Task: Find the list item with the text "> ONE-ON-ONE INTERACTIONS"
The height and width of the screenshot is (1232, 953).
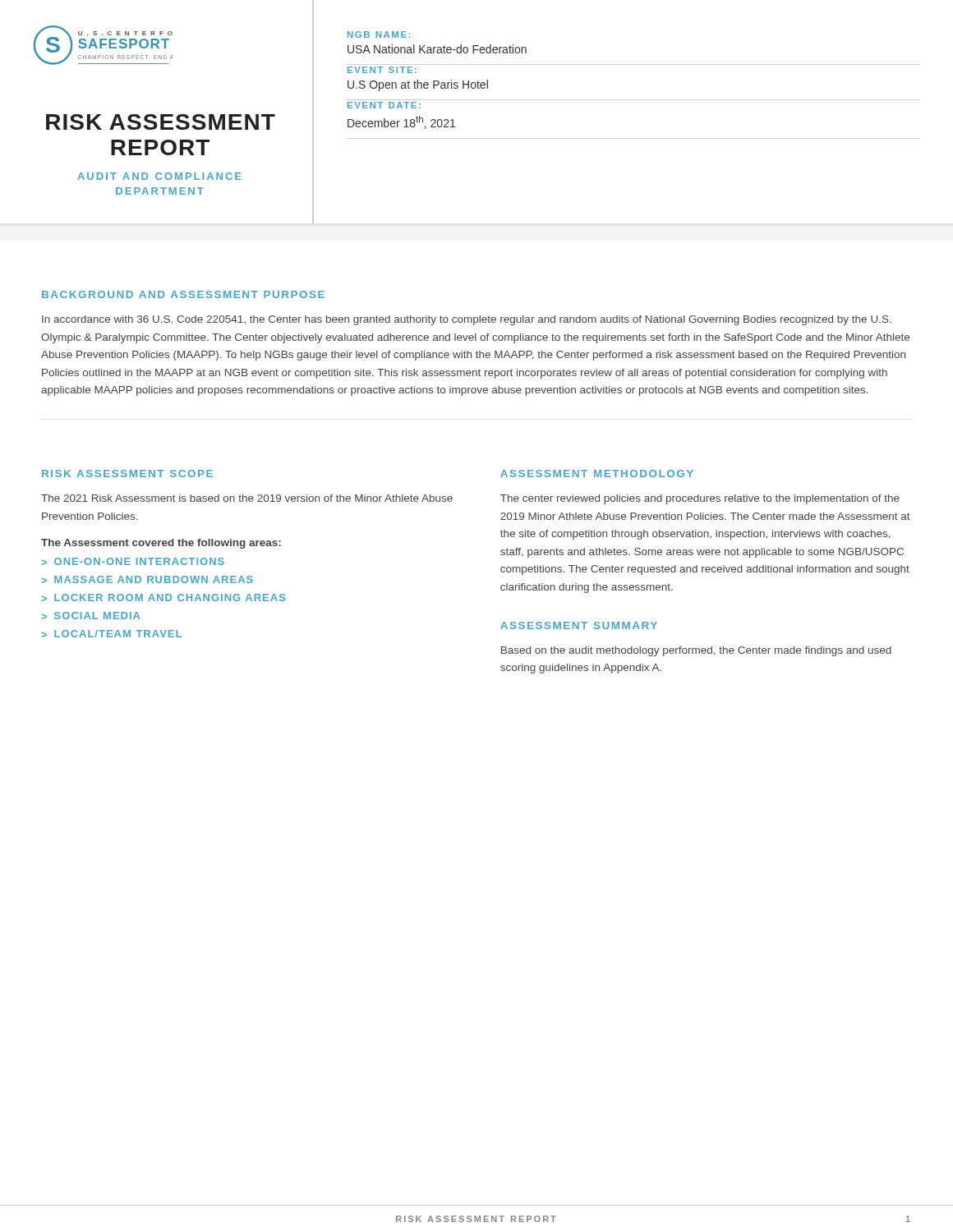Action: tap(133, 562)
